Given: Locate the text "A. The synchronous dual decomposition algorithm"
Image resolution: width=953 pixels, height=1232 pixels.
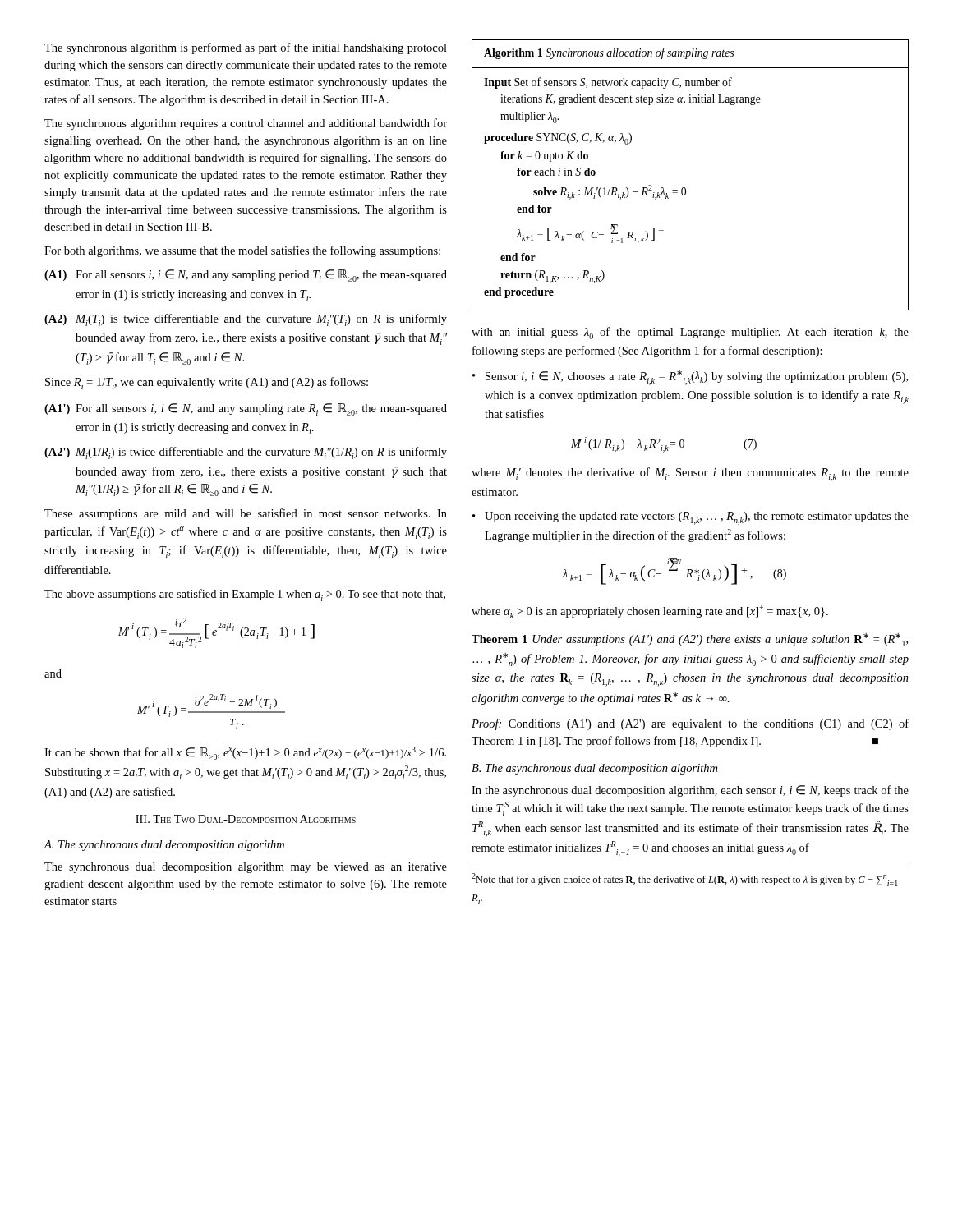Looking at the screenshot, I should 165,844.
